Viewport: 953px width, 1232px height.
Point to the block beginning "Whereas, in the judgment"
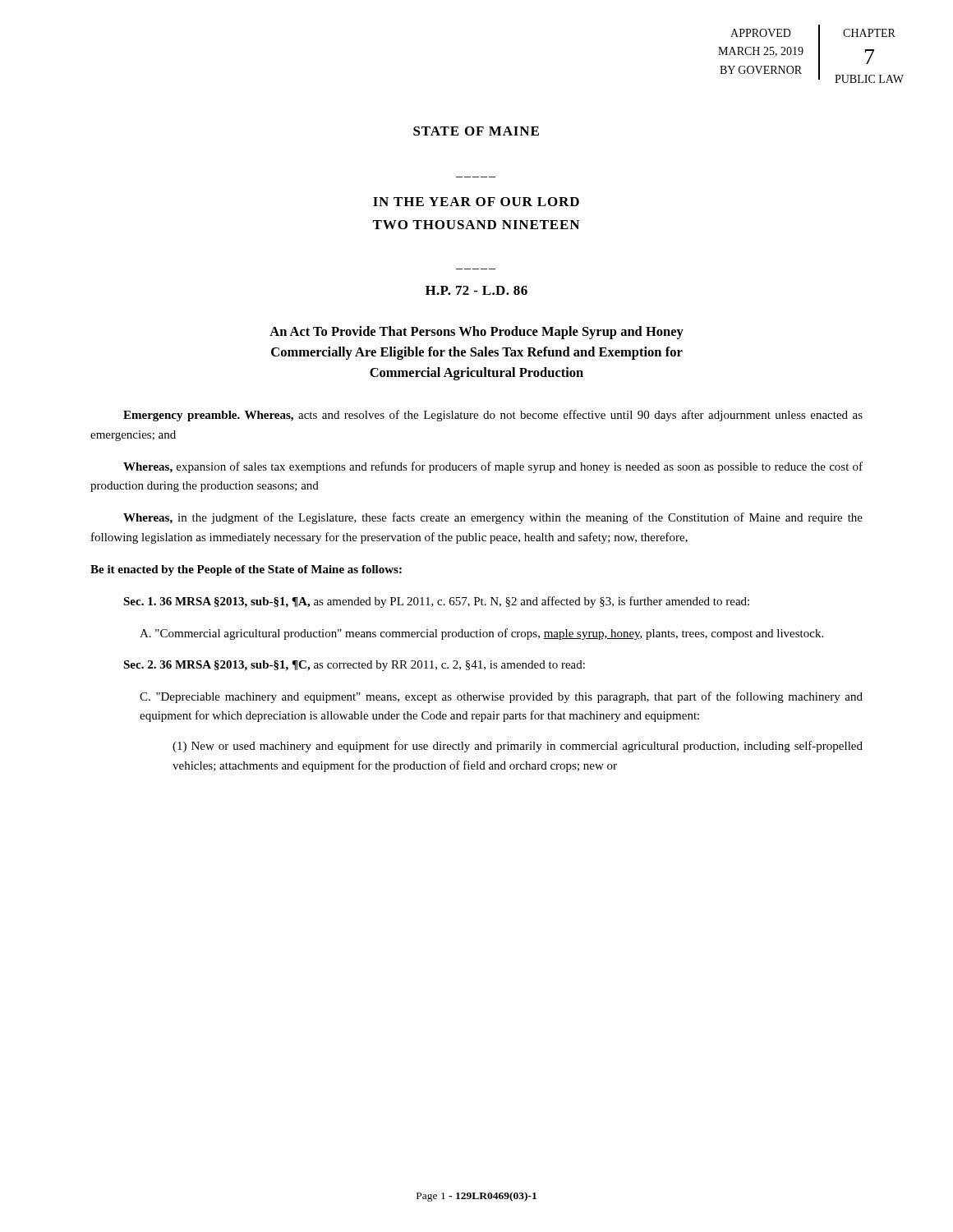tap(476, 527)
